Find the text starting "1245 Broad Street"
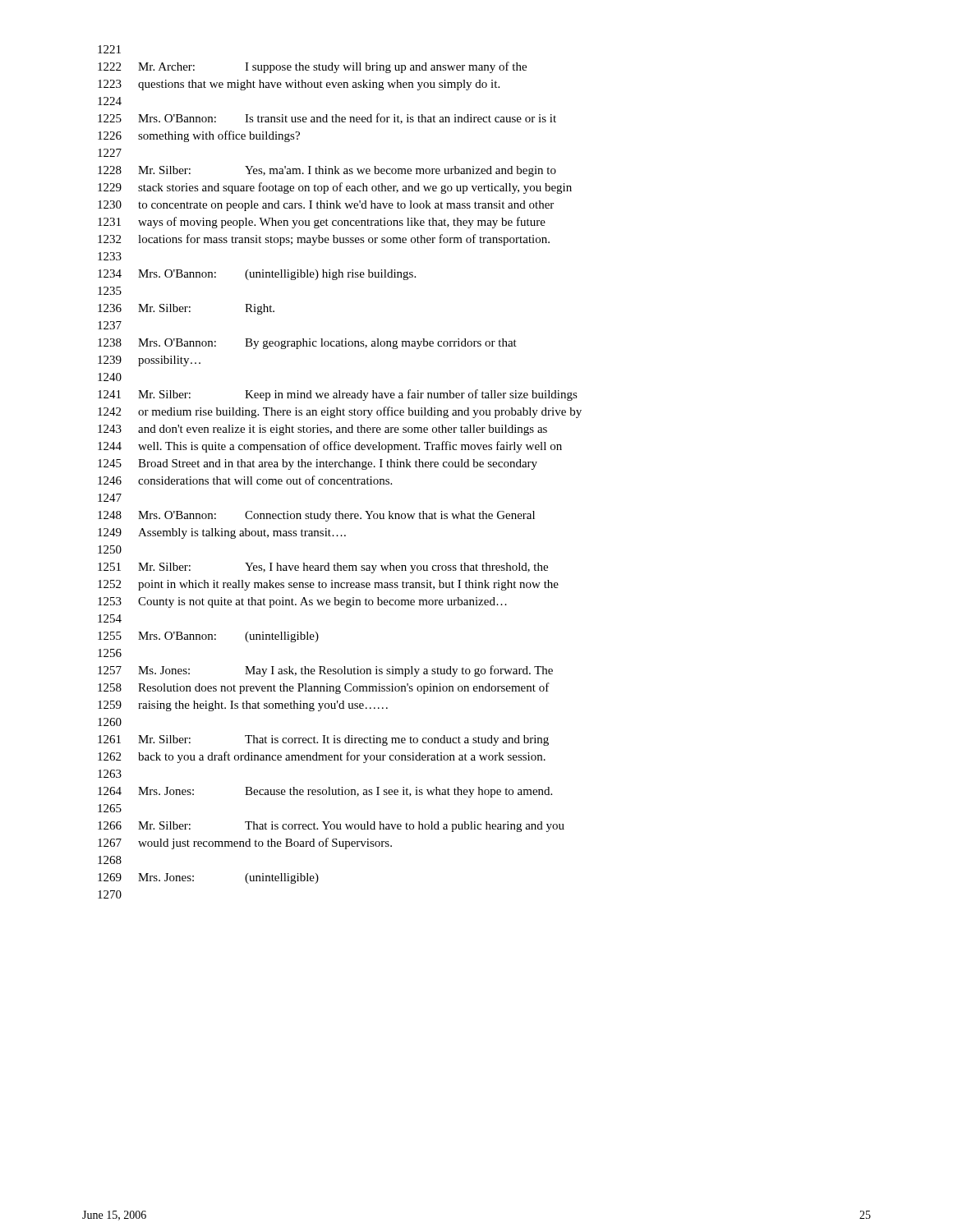 pos(476,464)
